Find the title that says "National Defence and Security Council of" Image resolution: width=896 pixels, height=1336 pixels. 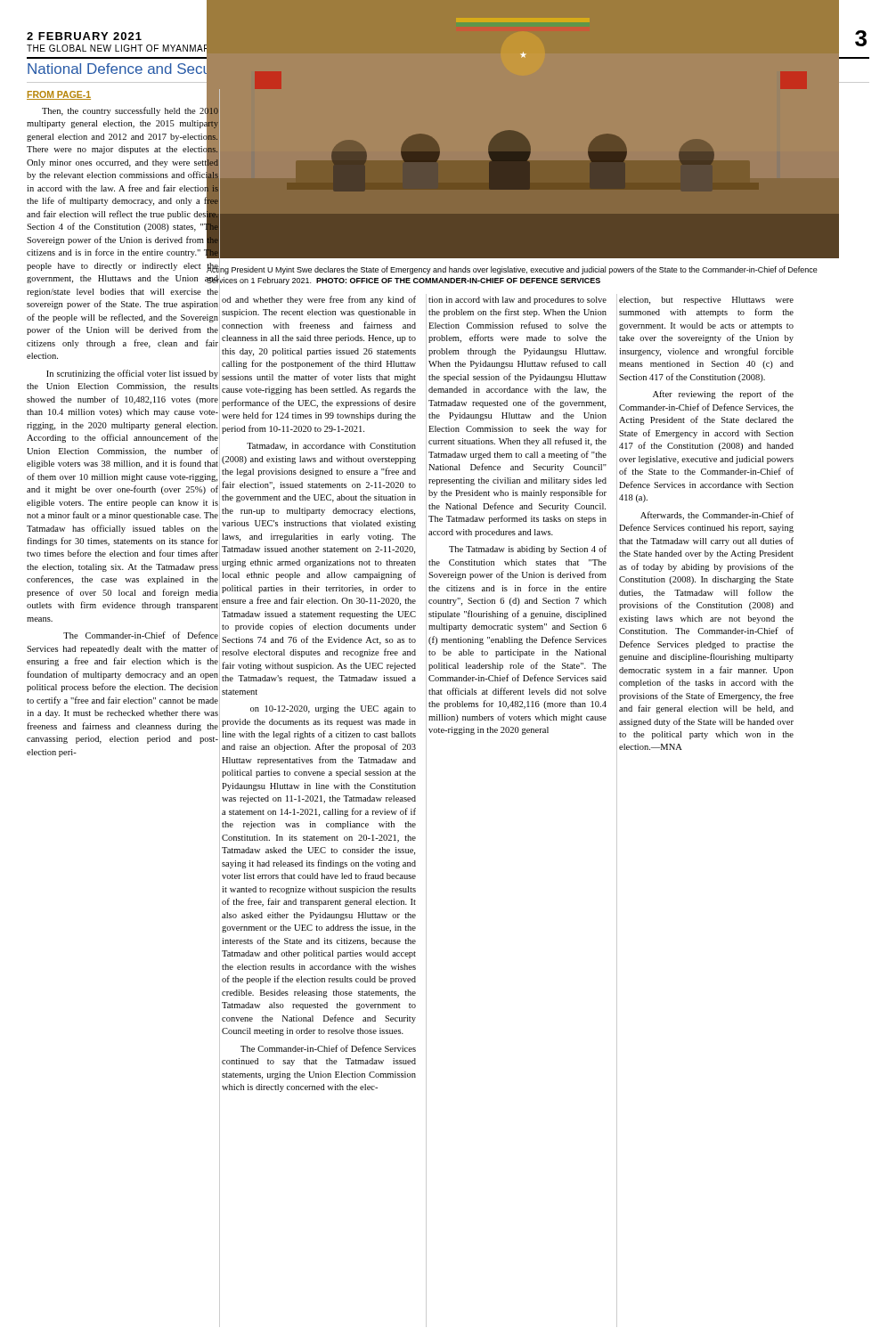[116, 70]
